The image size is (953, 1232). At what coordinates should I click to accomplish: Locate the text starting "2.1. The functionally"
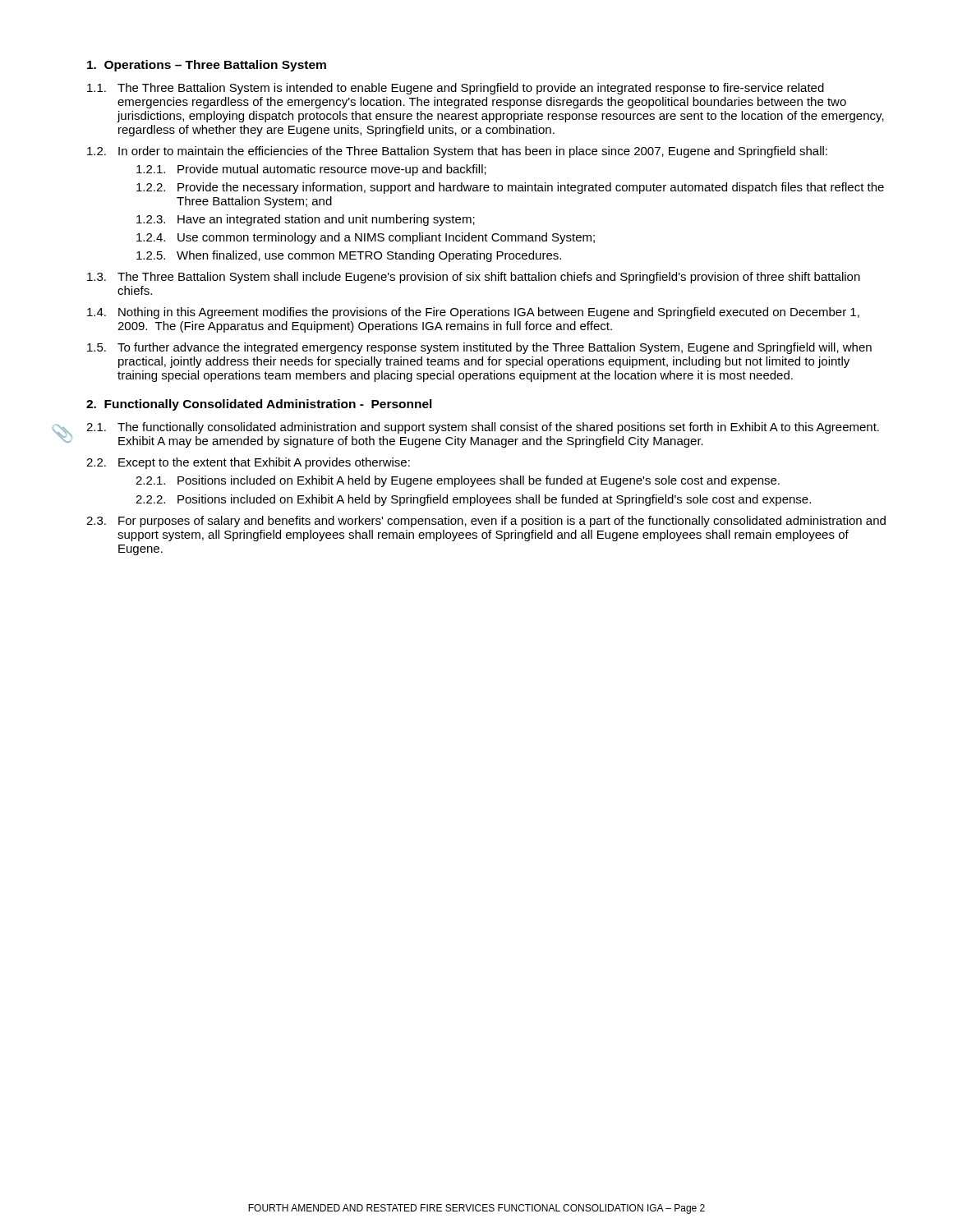(x=489, y=434)
